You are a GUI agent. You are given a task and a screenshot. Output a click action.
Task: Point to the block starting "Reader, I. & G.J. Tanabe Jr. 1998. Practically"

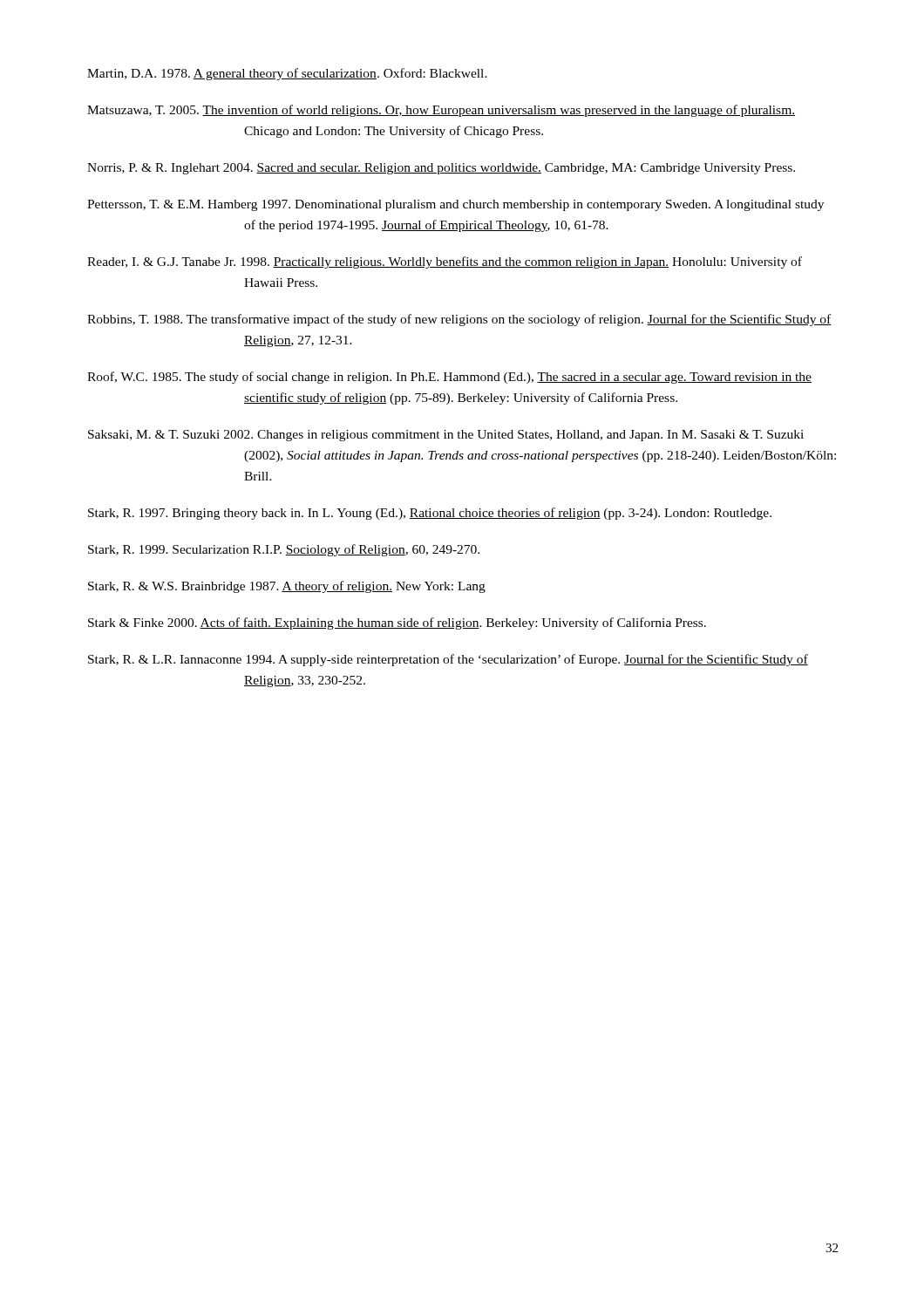click(445, 272)
